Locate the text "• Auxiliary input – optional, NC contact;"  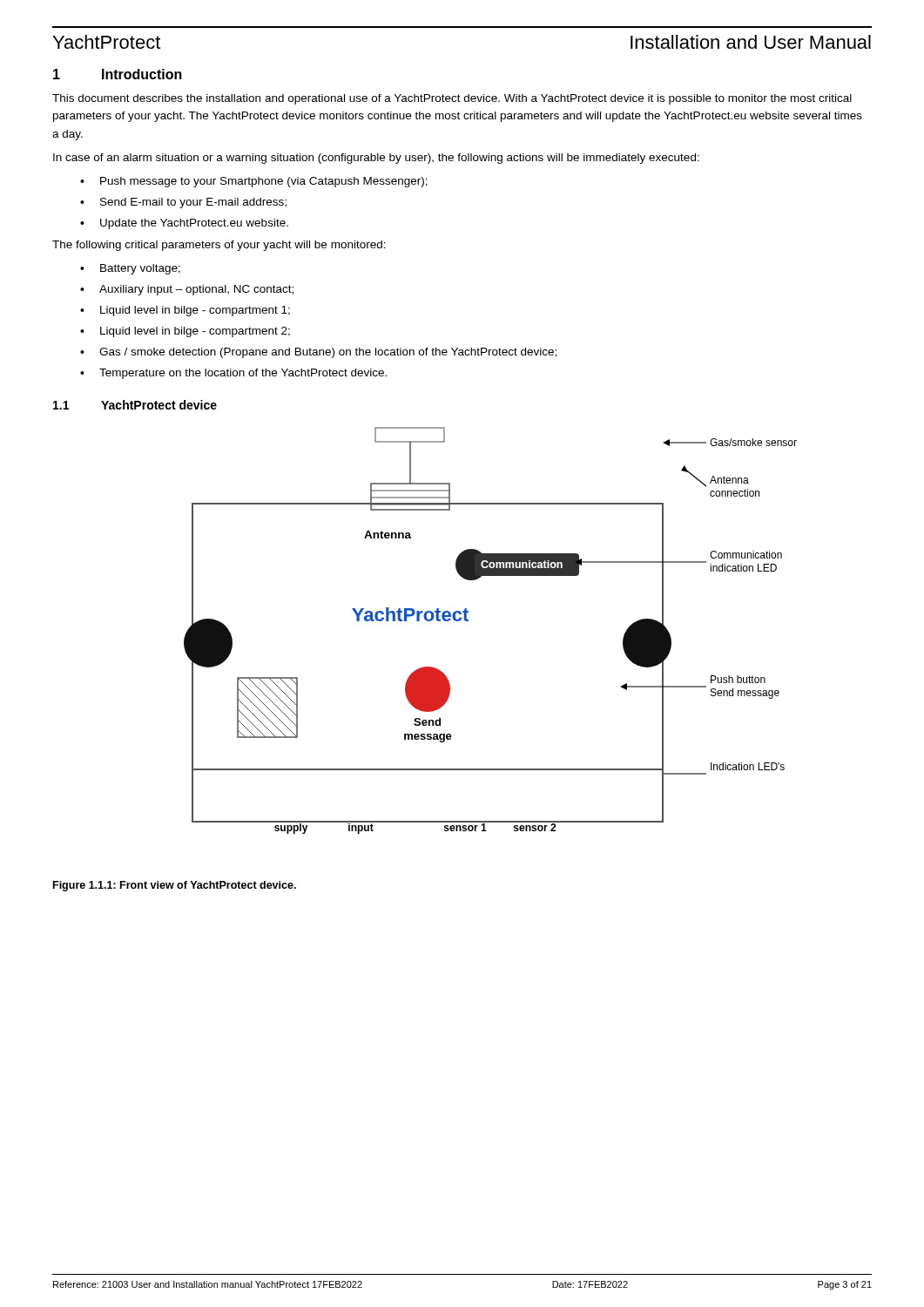coord(187,290)
